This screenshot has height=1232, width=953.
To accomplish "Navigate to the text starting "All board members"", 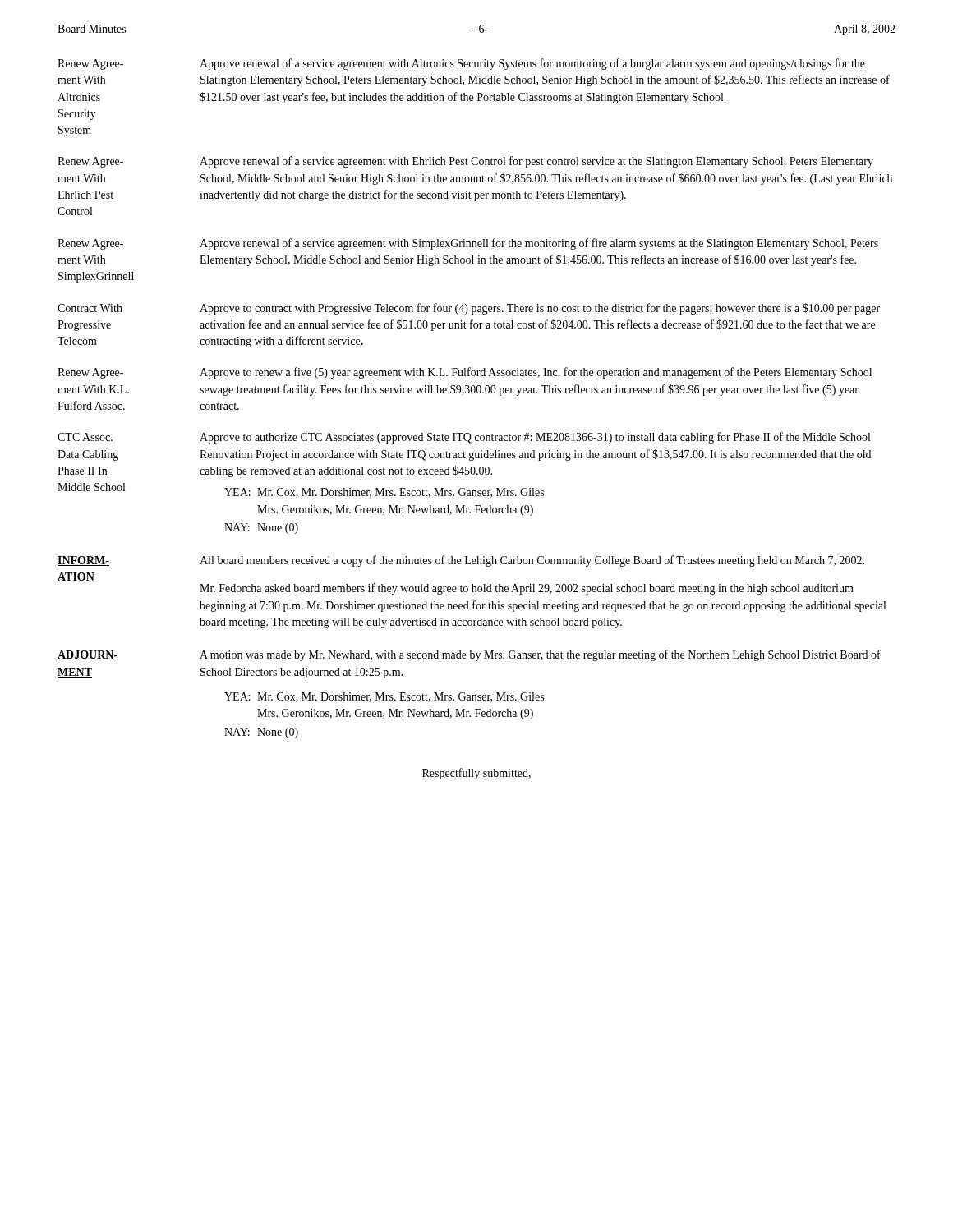I will 532,561.
